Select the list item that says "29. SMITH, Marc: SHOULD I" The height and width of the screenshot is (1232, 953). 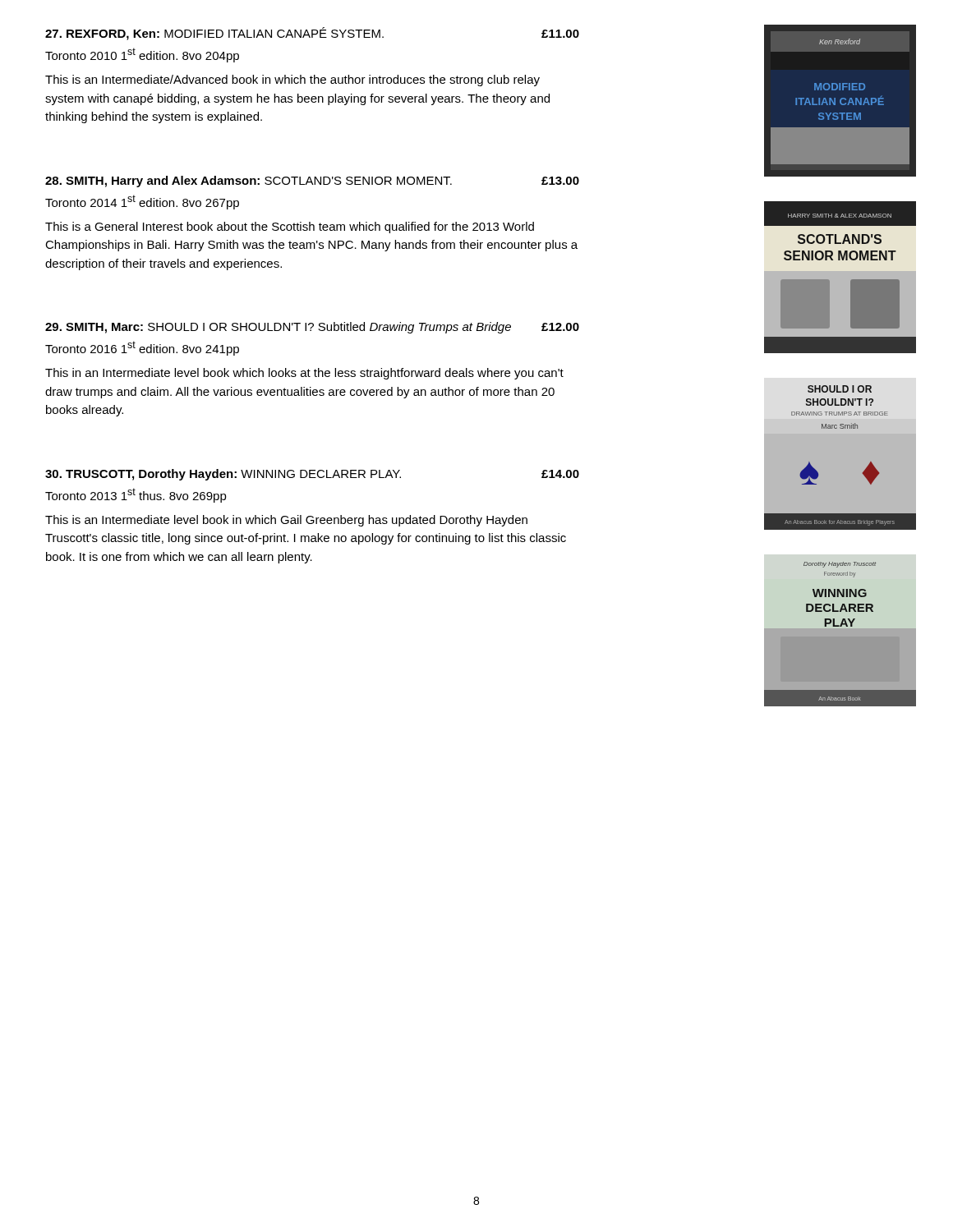312,369
